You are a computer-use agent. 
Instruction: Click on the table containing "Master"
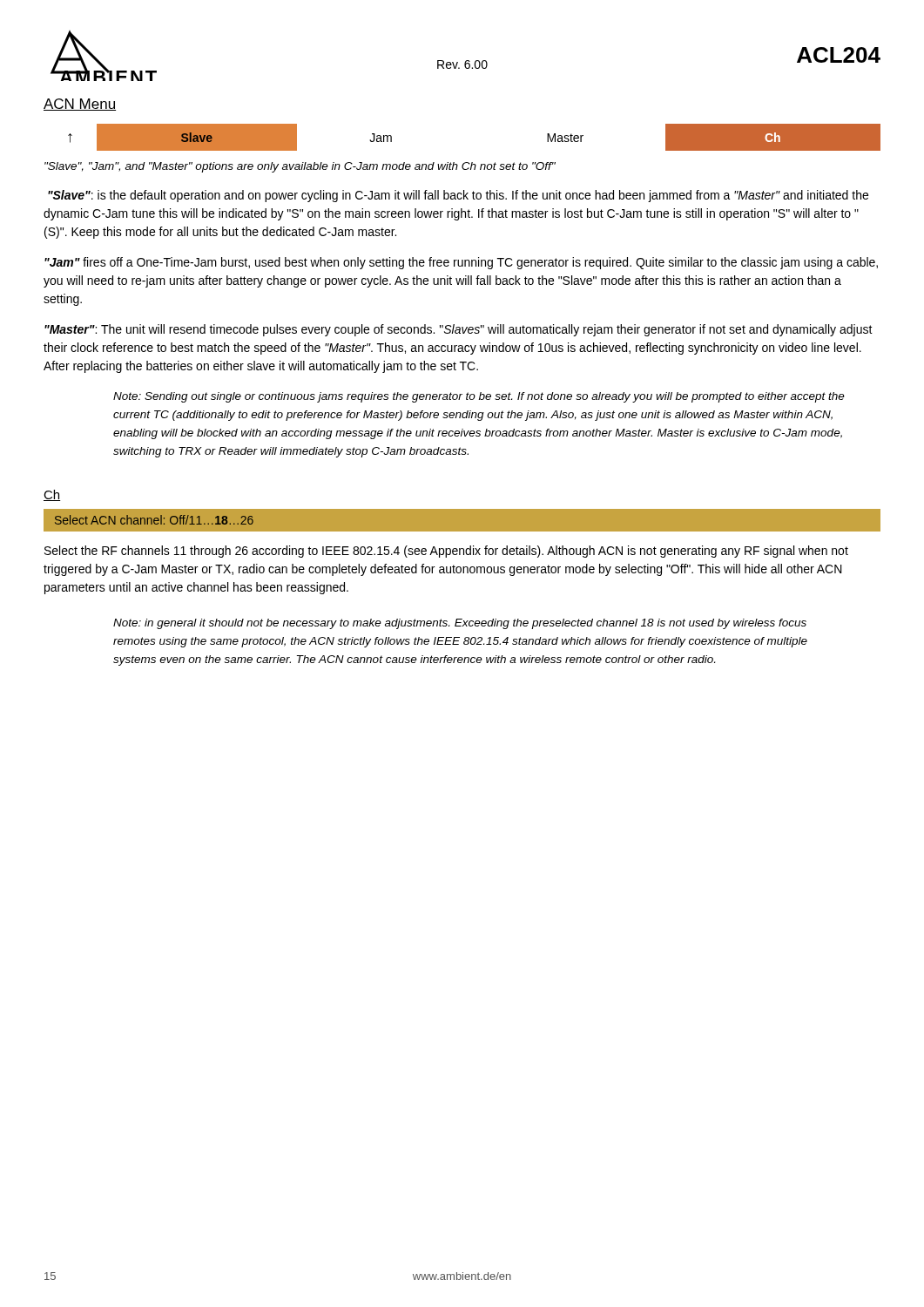pyautogui.click(x=462, y=137)
